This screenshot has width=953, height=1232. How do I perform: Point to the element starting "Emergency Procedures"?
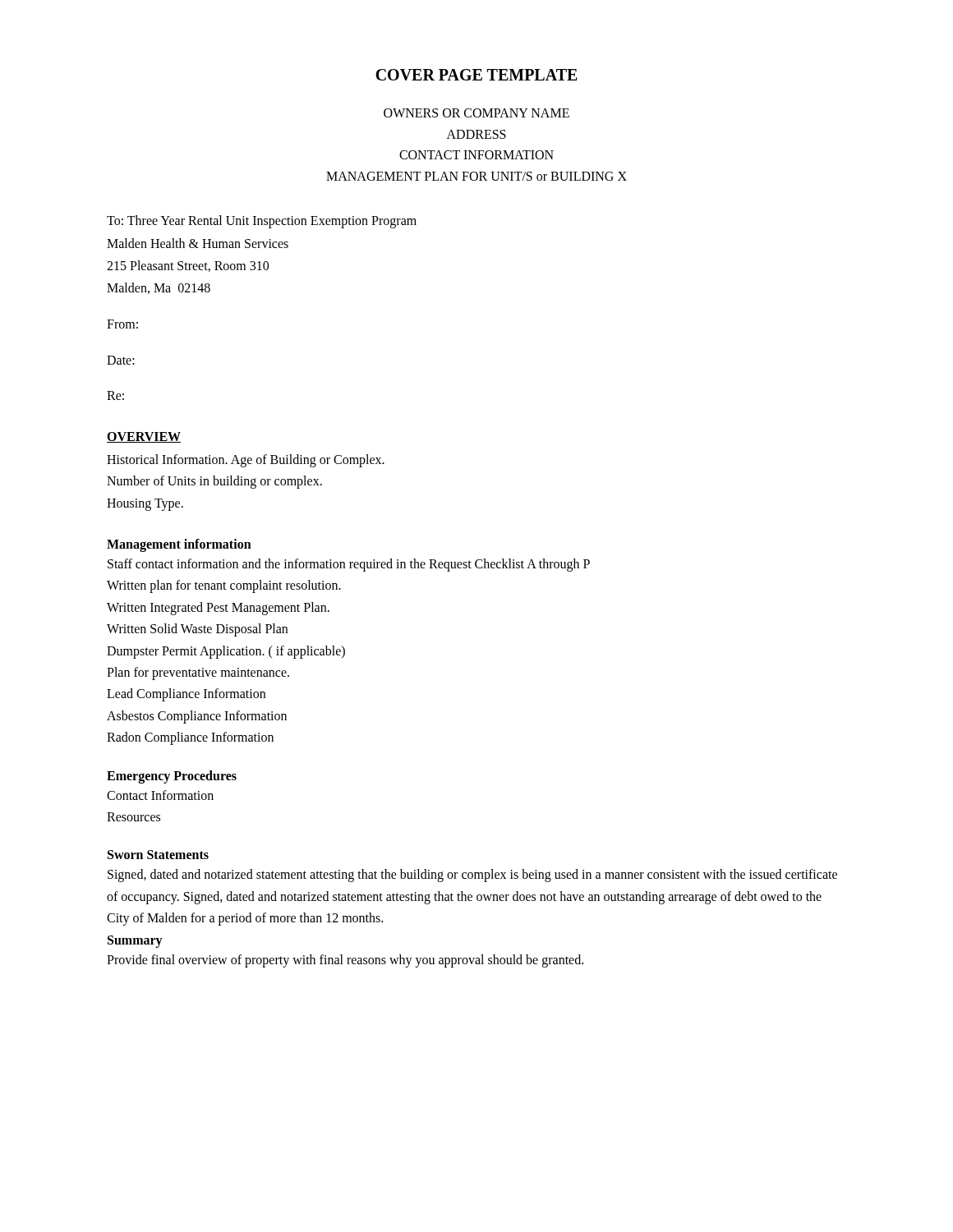pos(172,775)
